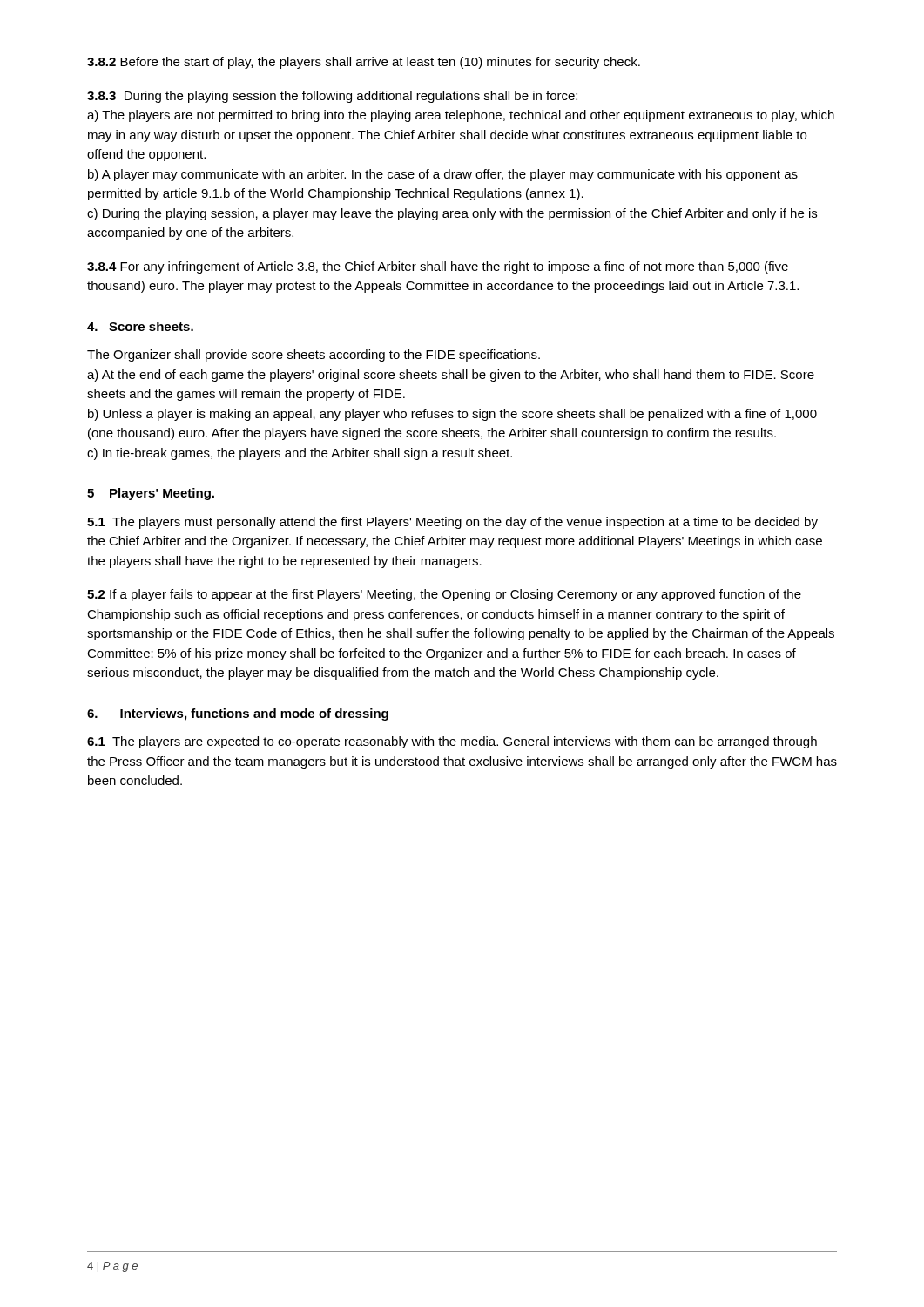Click on the region starting "4. Score sheets."
Image resolution: width=924 pixels, height=1307 pixels.
[140, 326]
